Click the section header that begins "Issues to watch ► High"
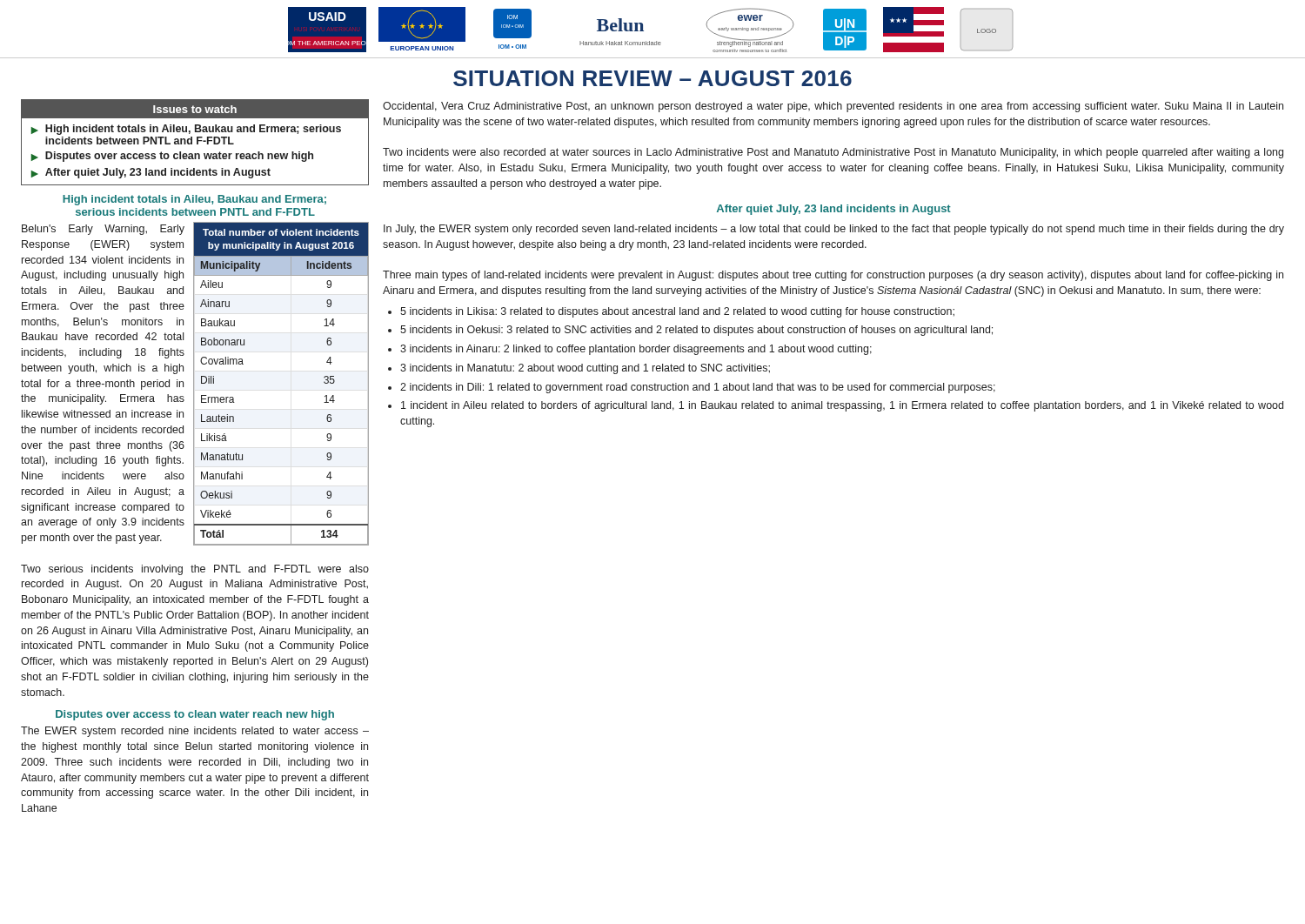1305x924 pixels. [x=195, y=142]
